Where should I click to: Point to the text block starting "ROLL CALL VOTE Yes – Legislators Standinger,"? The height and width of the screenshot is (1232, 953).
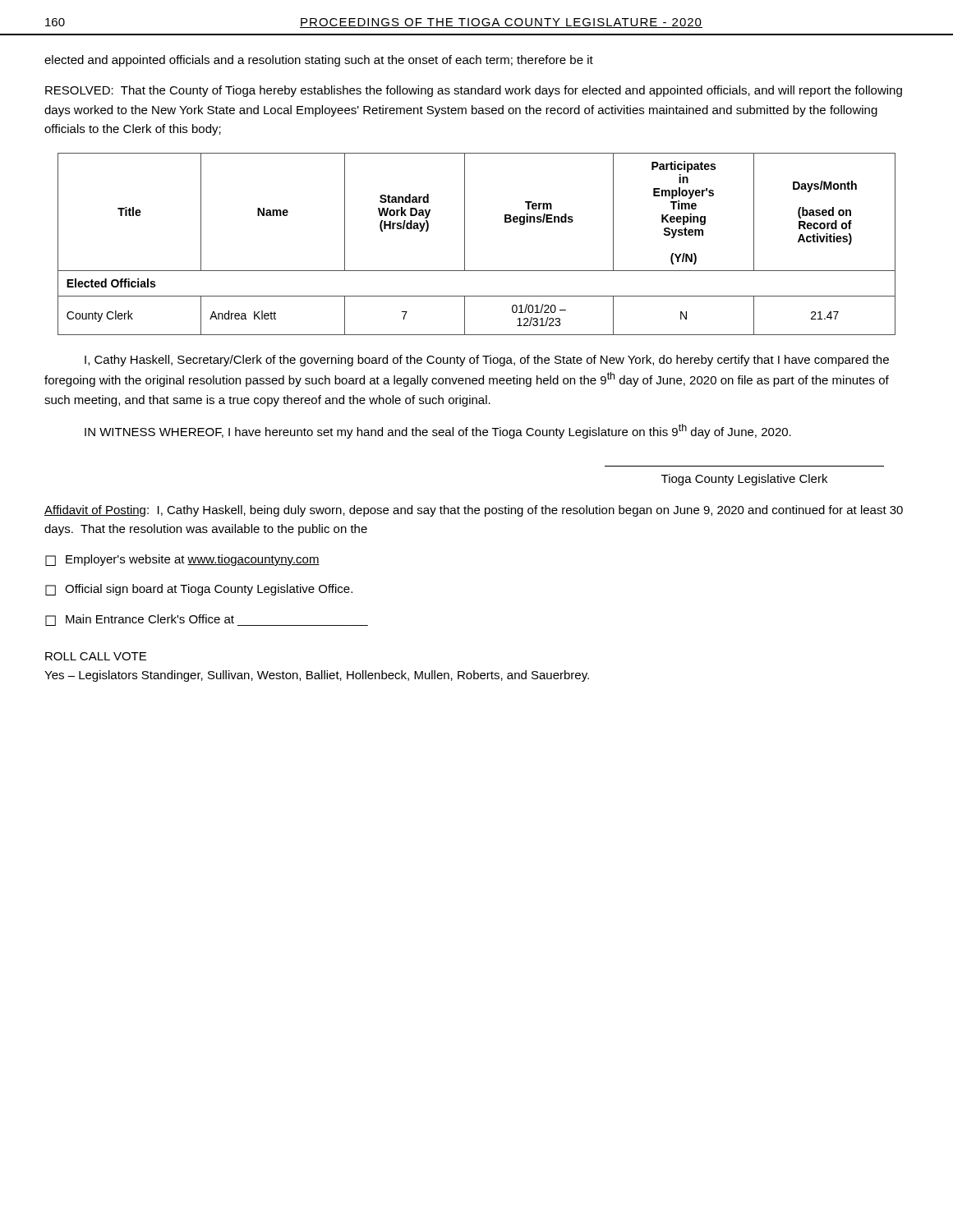click(317, 665)
